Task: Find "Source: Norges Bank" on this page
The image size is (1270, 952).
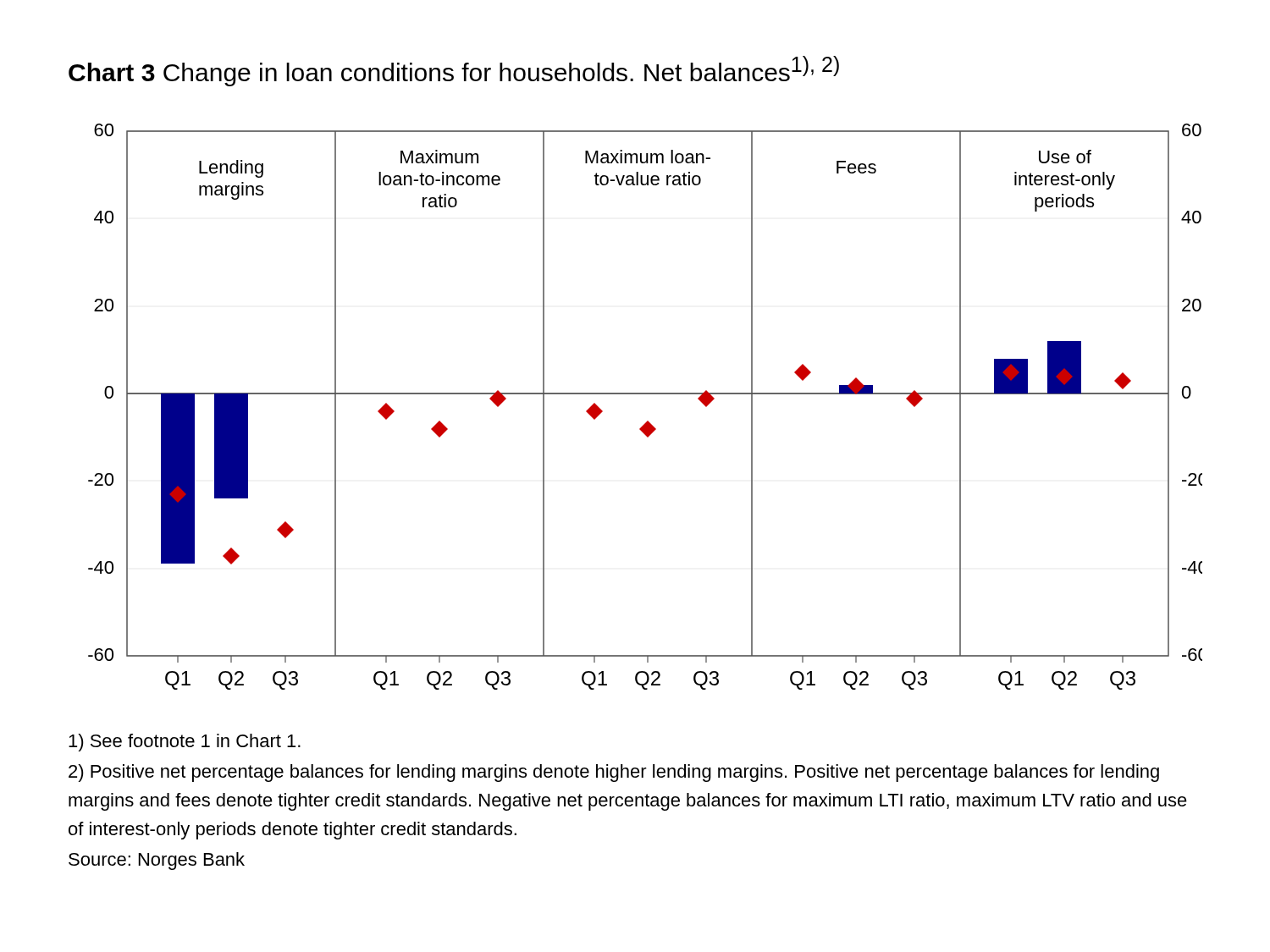Action: pos(156,859)
